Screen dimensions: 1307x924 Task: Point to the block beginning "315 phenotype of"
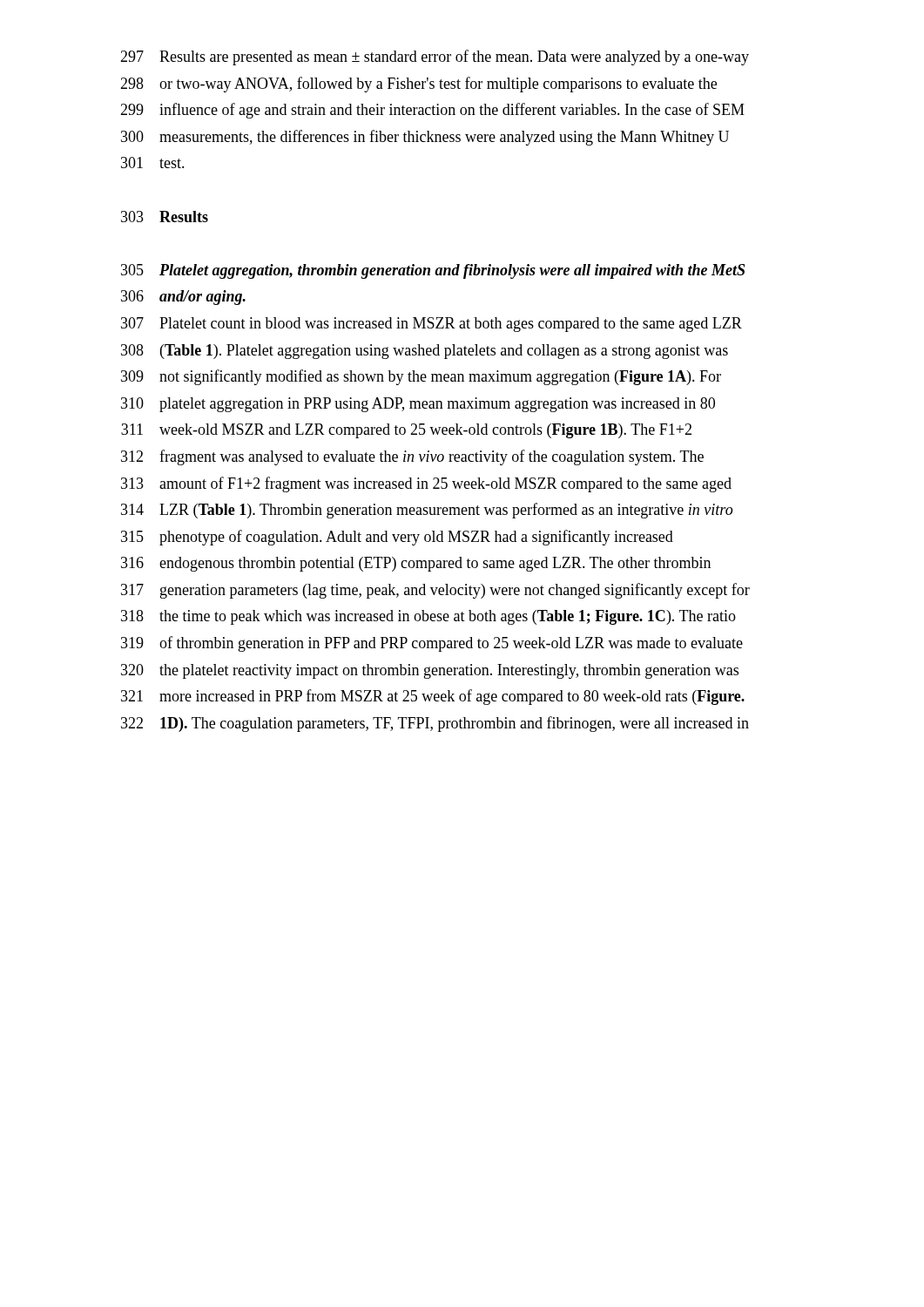pyautogui.click(x=471, y=537)
